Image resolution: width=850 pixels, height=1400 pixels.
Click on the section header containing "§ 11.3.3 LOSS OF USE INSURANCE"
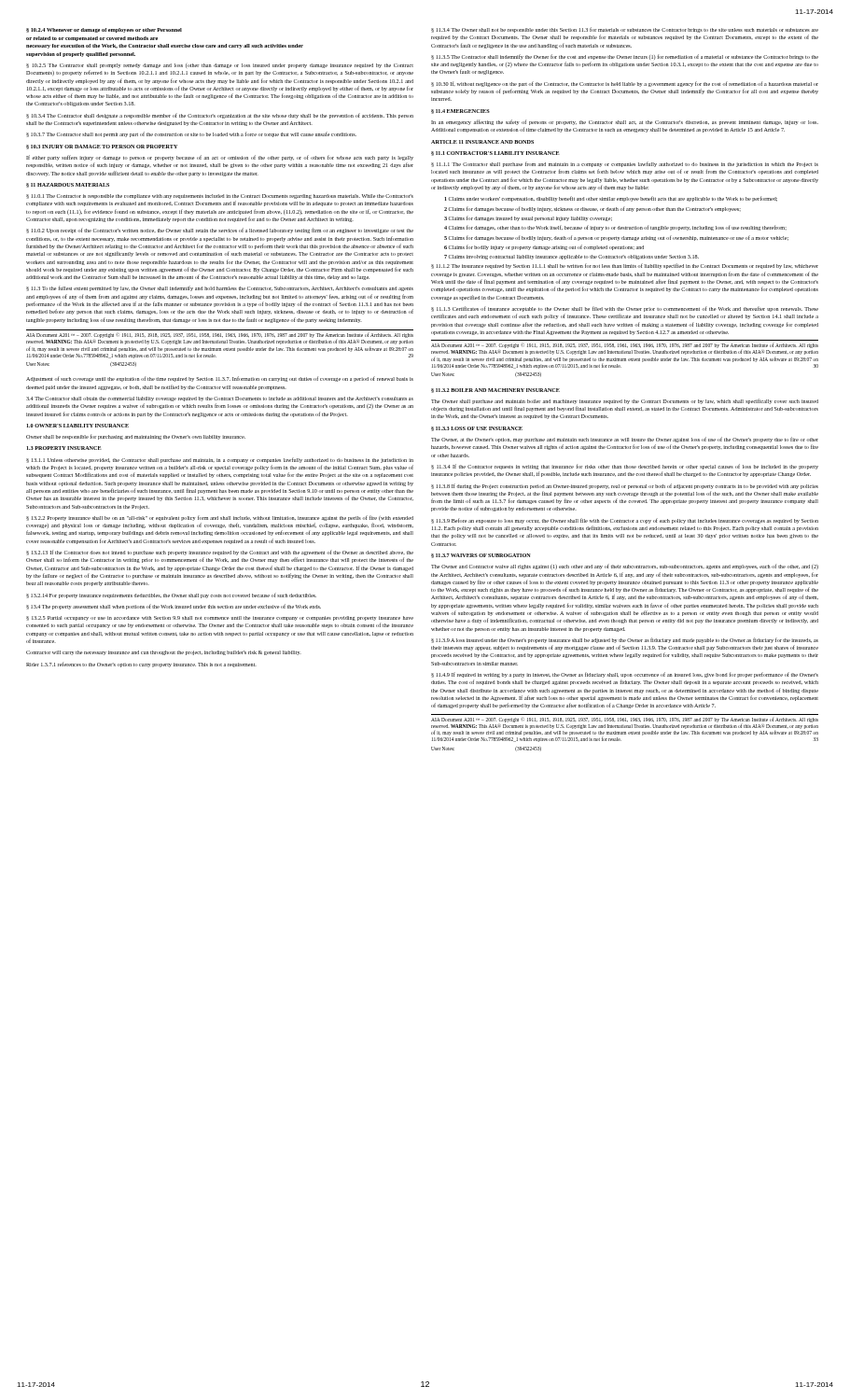[625, 428]
